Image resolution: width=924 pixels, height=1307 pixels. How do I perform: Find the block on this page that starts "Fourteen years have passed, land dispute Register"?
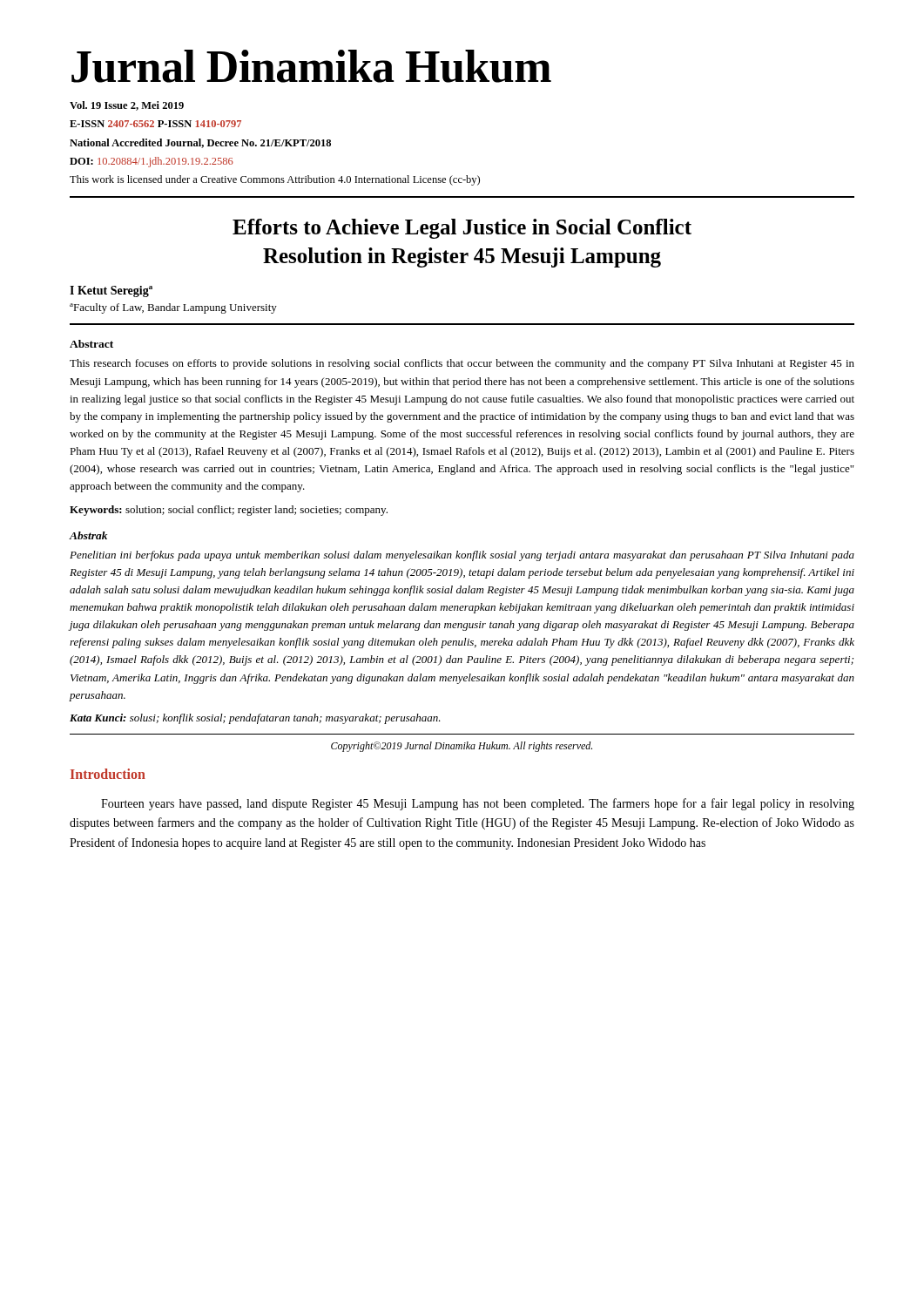click(x=462, y=824)
